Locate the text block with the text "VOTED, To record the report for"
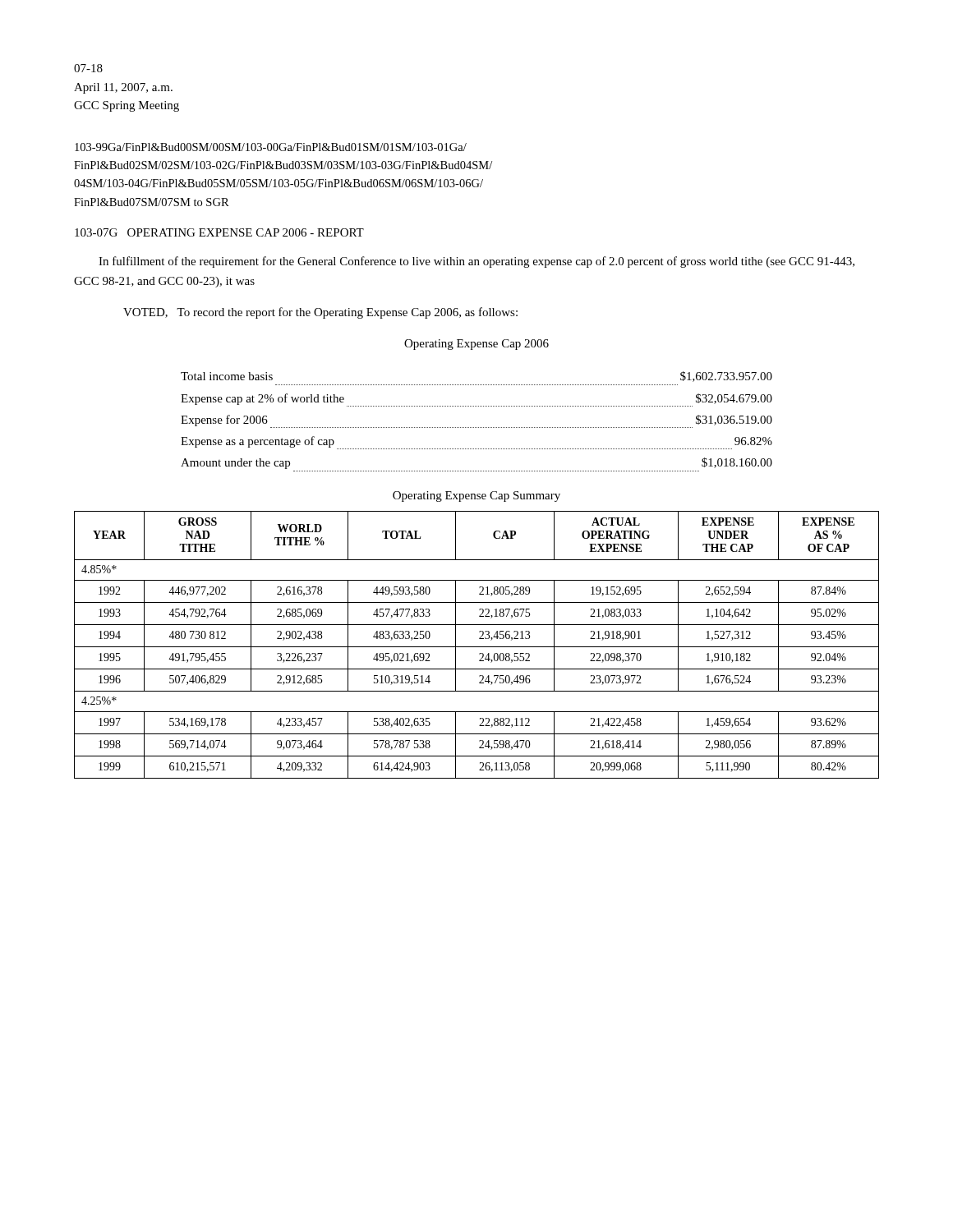953x1232 pixels. pyautogui.click(x=321, y=312)
